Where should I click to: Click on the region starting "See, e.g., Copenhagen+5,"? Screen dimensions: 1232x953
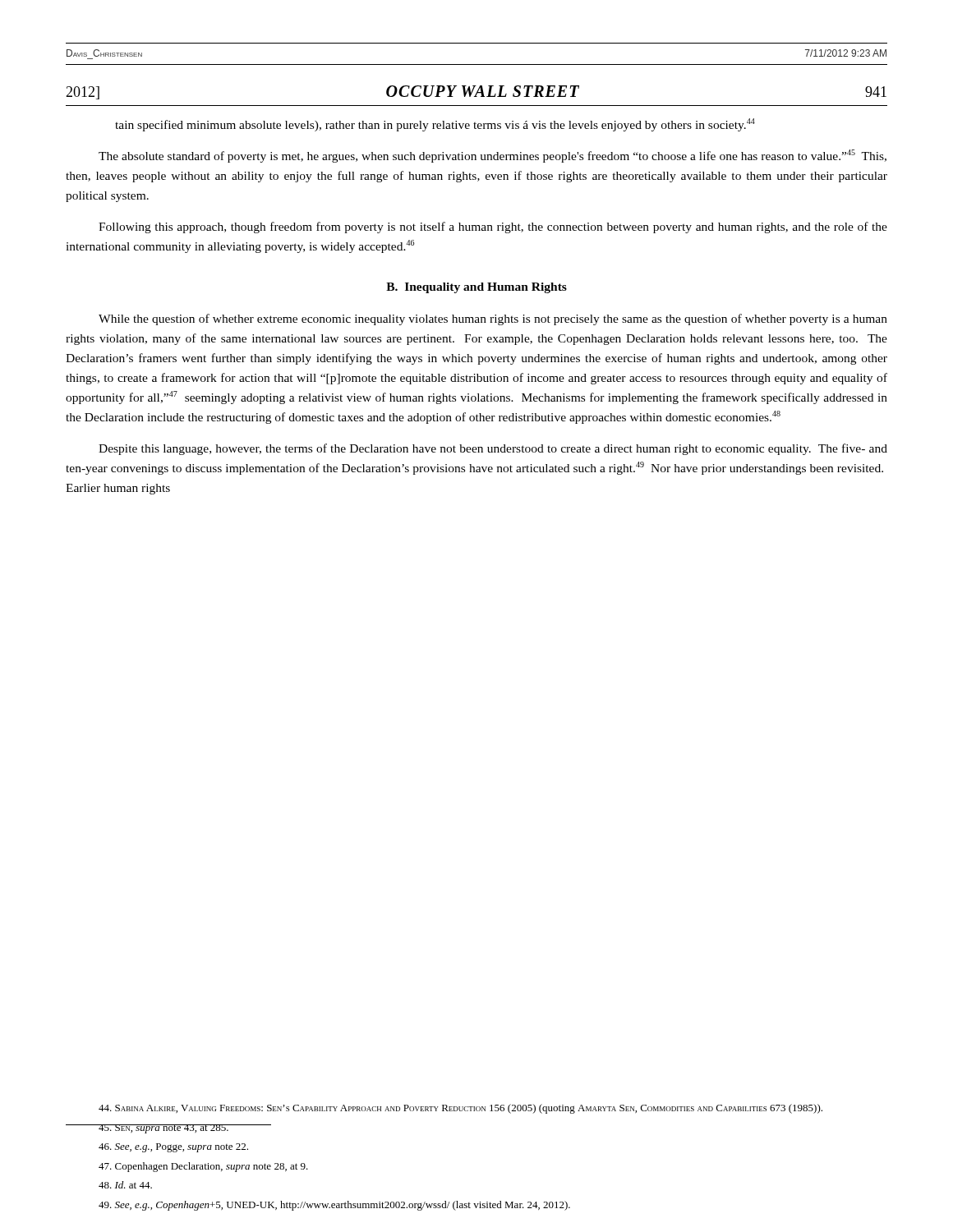tap(335, 1204)
